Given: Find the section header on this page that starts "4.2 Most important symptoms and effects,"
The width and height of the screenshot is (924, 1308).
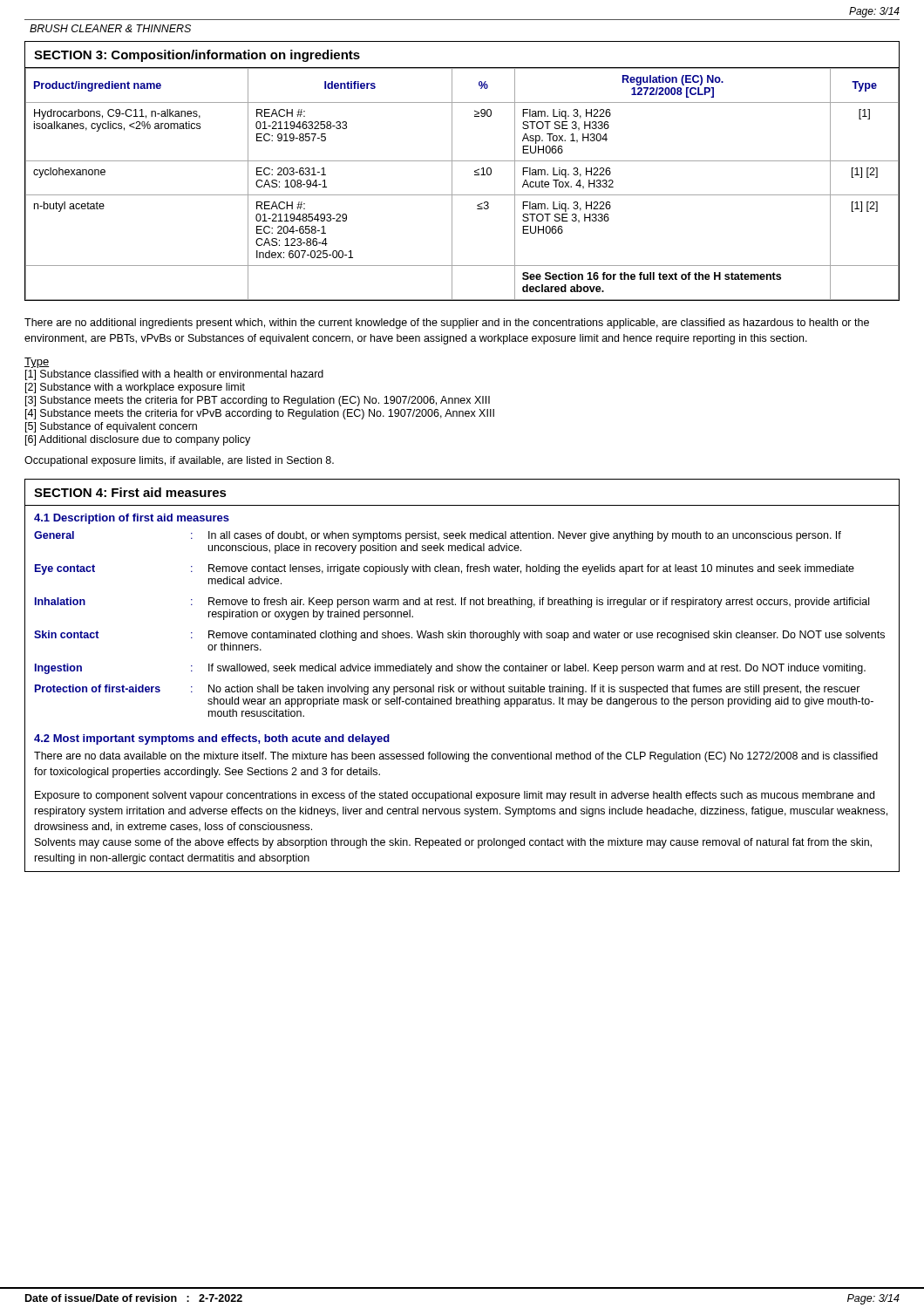Looking at the screenshot, I should [212, 738].
